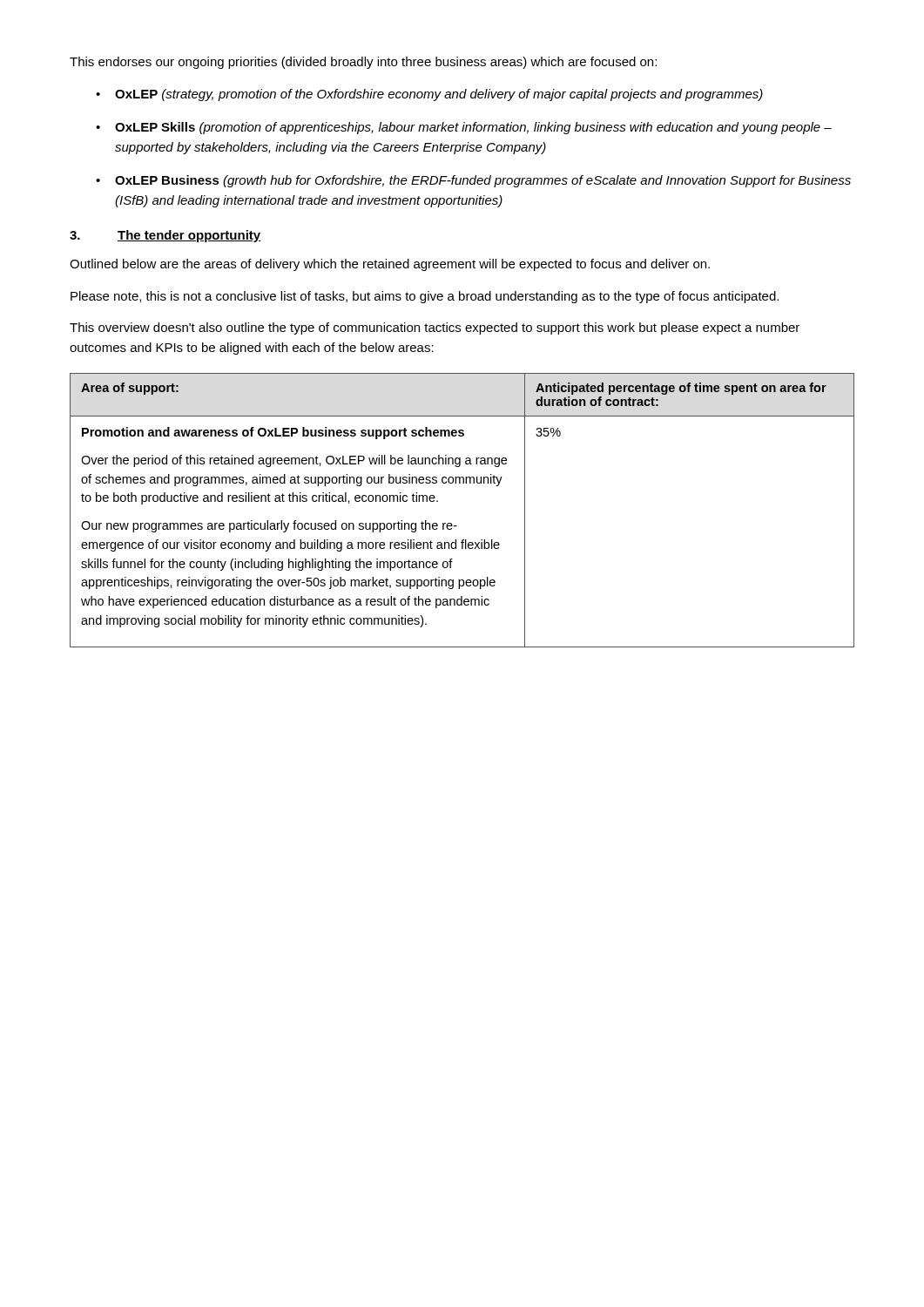Select the region starting "Outlined below are the areas of"
The height and width of the screenshot is (1307, 924).
pos(390,264)
